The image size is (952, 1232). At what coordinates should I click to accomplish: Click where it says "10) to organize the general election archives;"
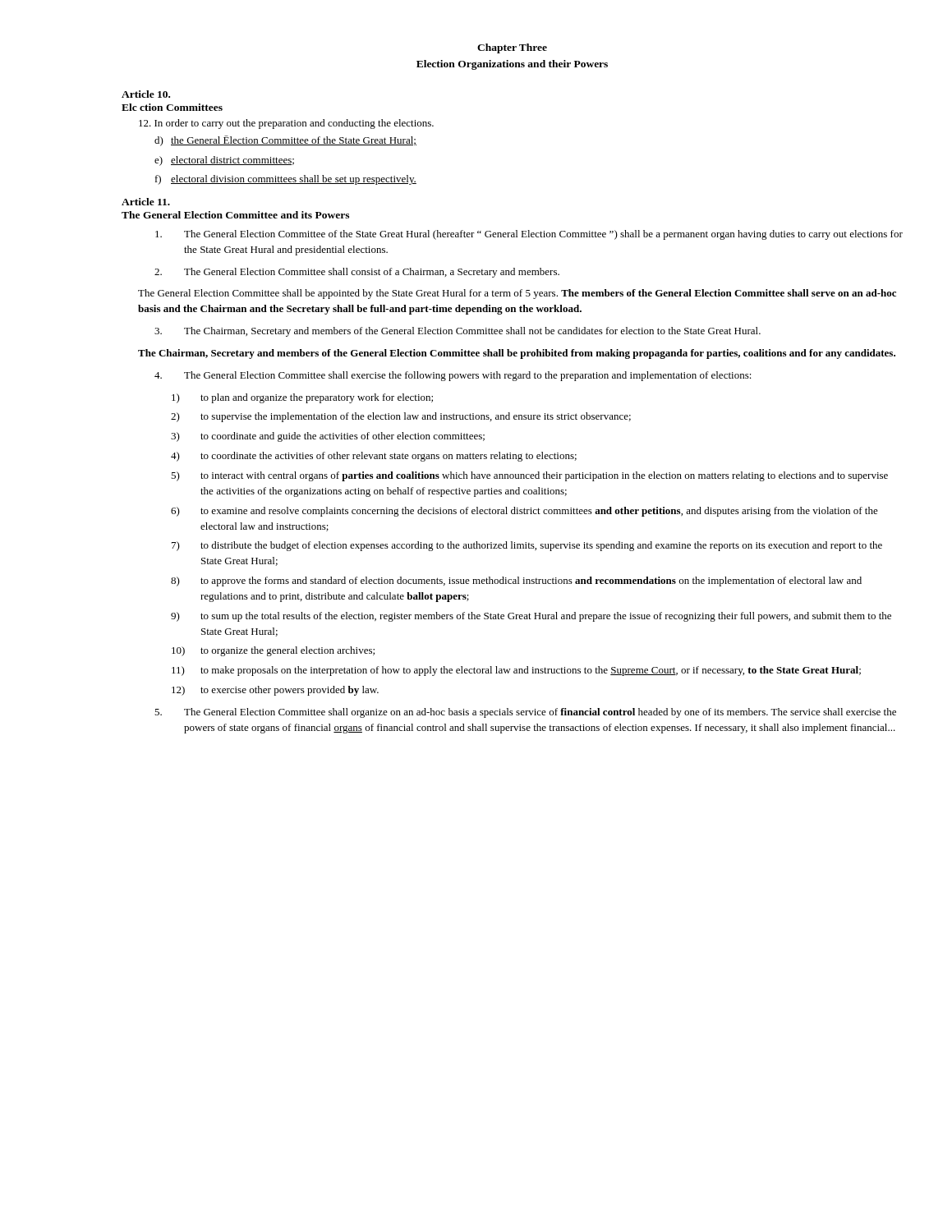273,651
